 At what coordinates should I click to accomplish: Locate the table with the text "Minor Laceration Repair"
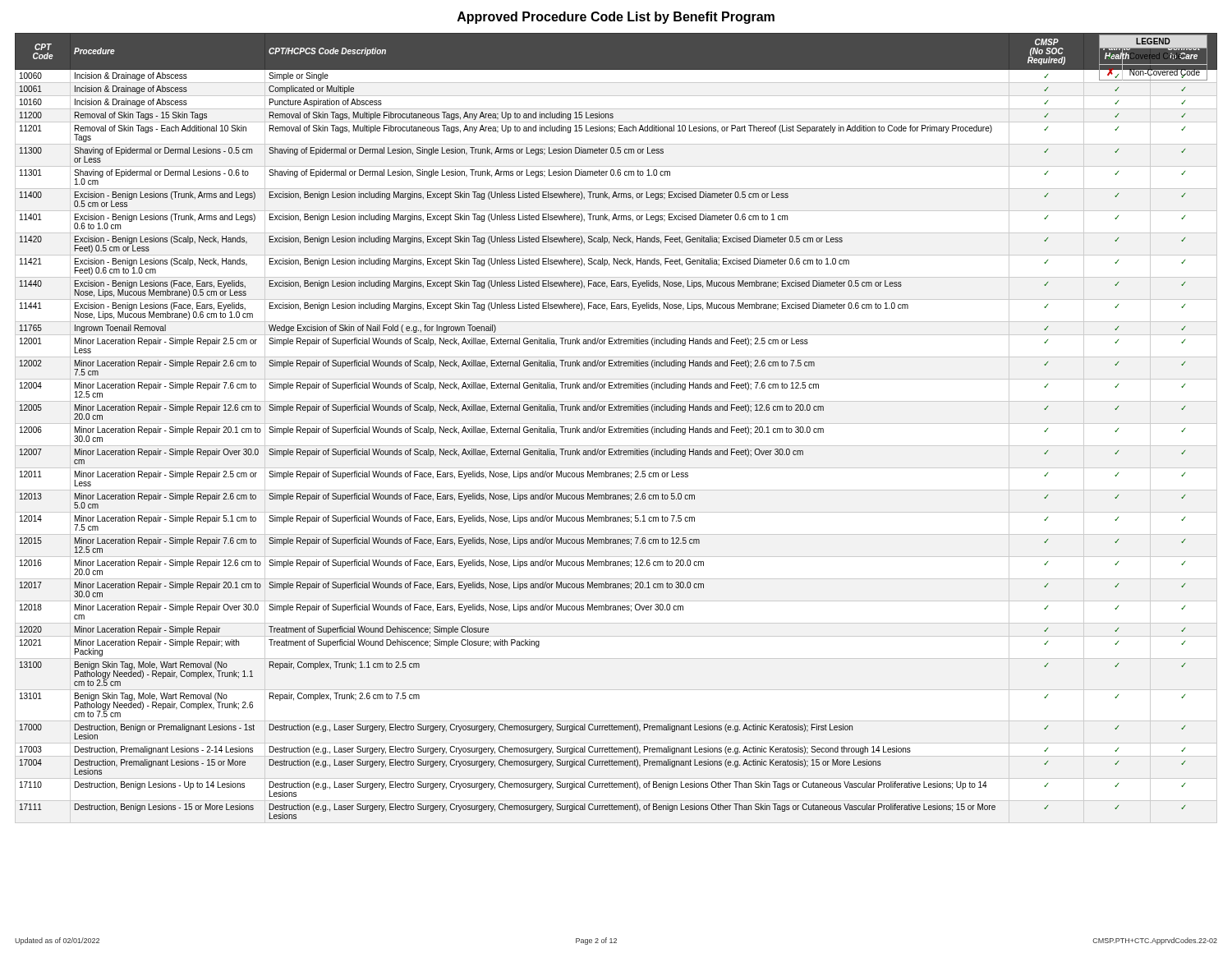tap(616, 428)
